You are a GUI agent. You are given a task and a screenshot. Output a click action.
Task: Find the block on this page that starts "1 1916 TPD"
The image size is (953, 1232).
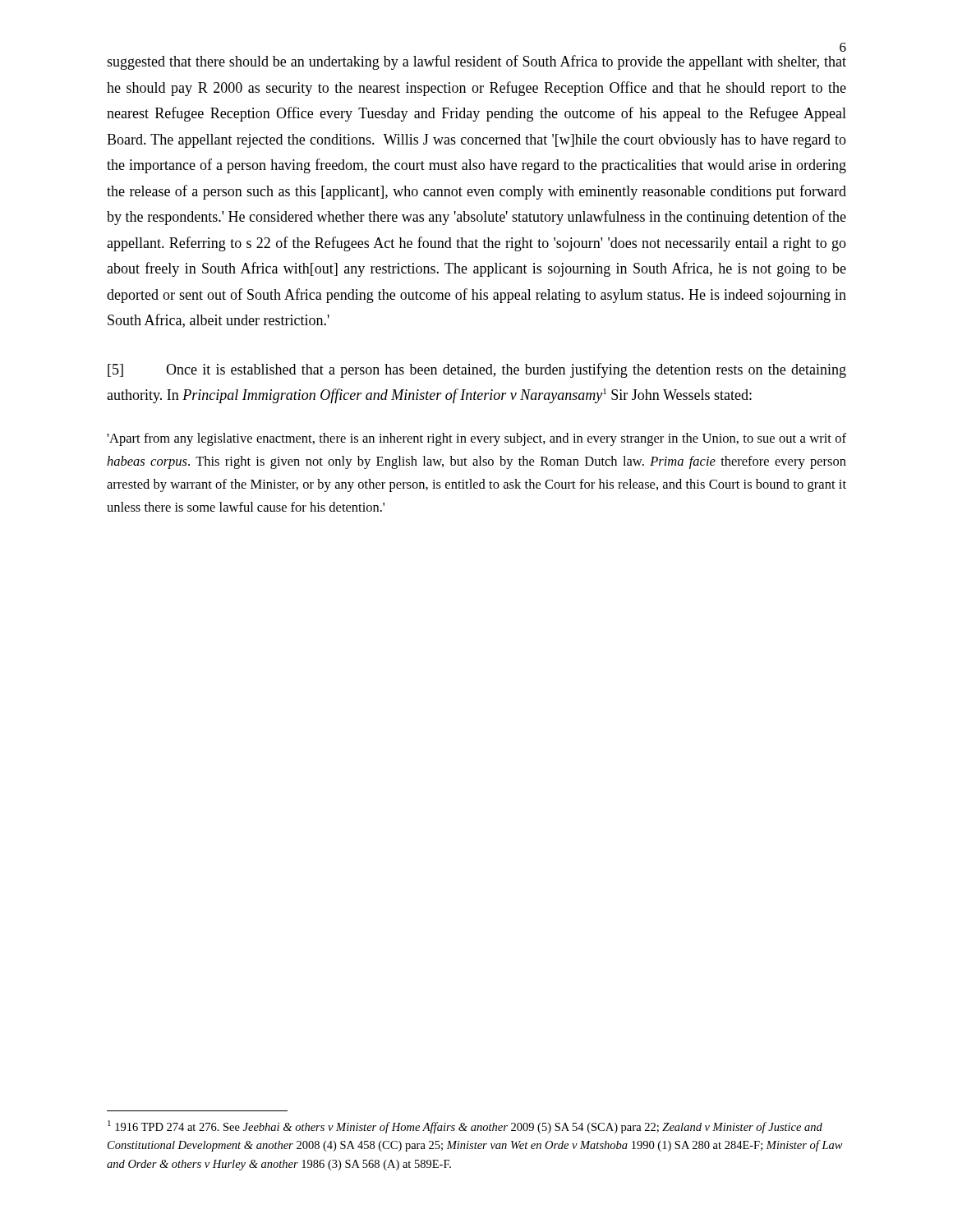475,1140
